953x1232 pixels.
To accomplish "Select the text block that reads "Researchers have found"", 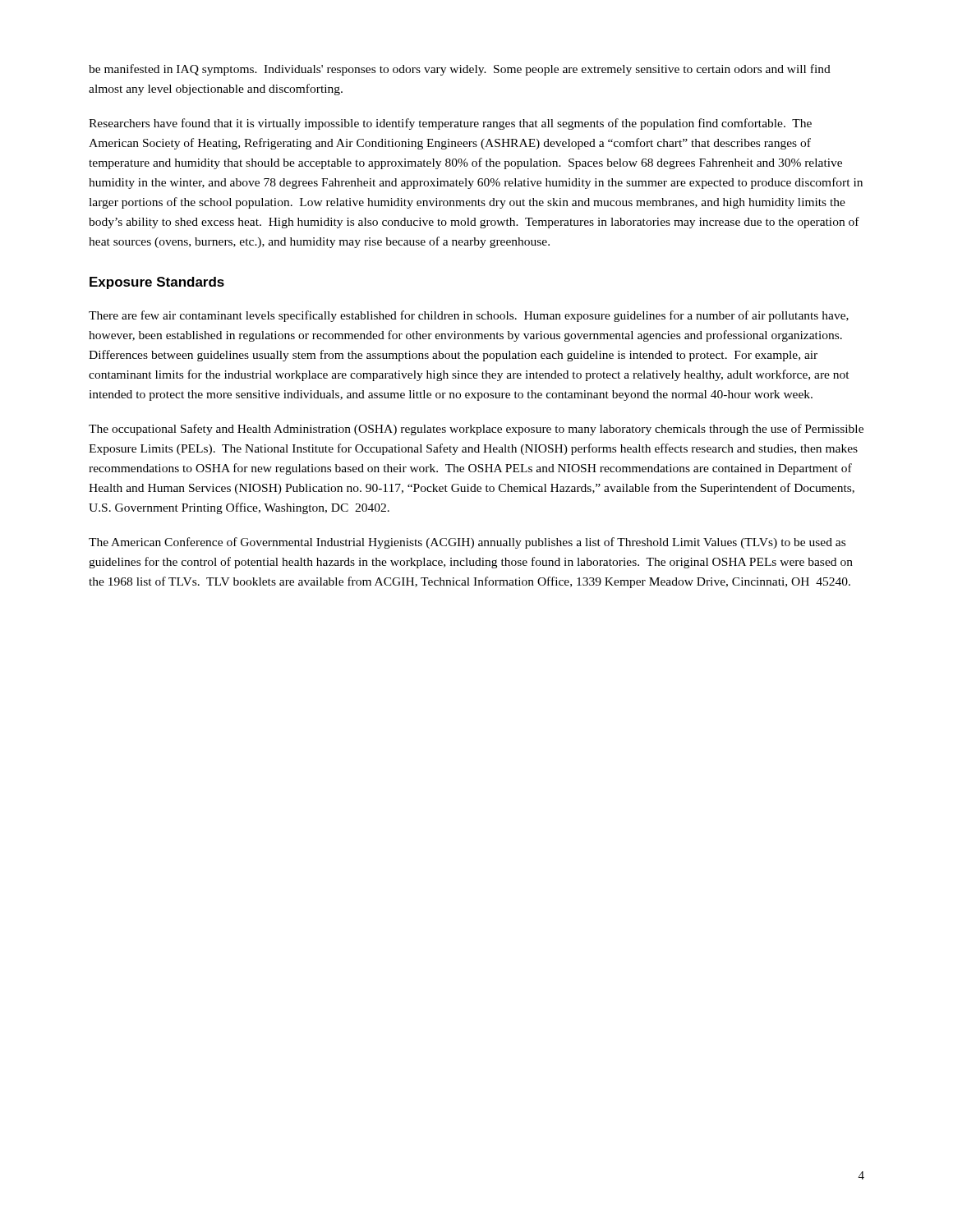I will pos(476,182).
